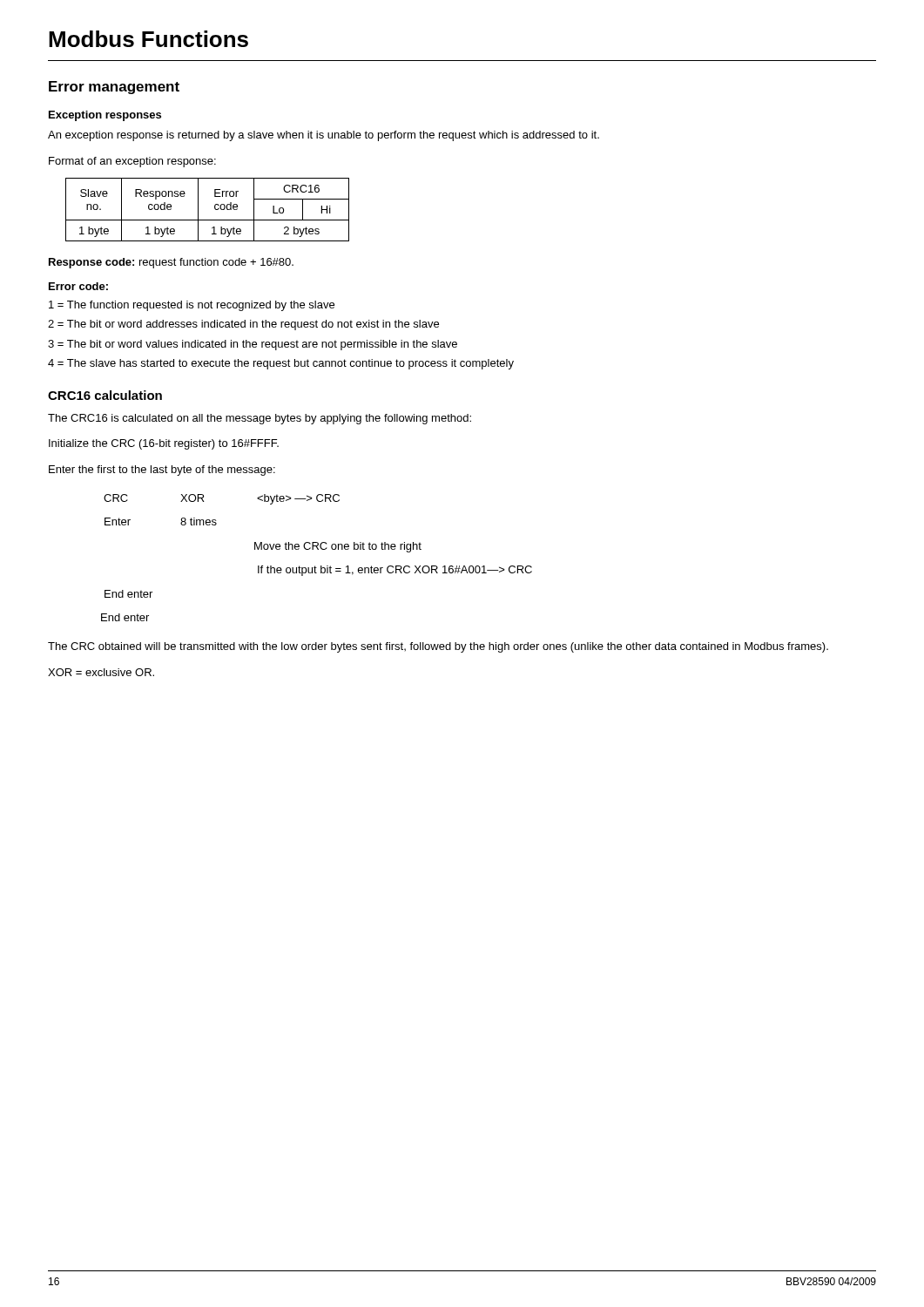
Task: Point to the text starting "XOR = exclusive OR."
Action: point(102,672)
